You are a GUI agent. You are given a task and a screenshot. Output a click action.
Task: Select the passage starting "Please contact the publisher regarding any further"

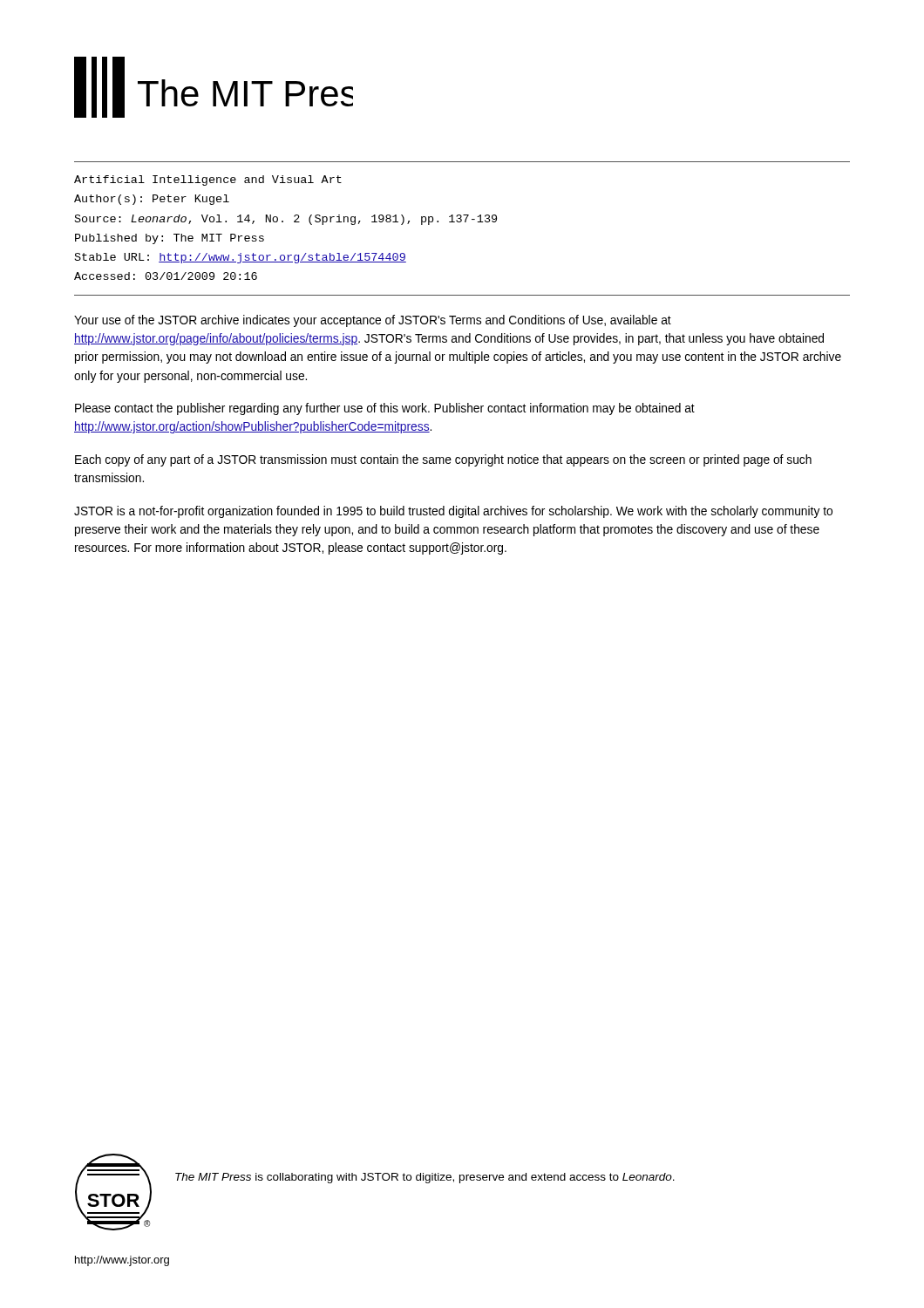click(384, 418)
